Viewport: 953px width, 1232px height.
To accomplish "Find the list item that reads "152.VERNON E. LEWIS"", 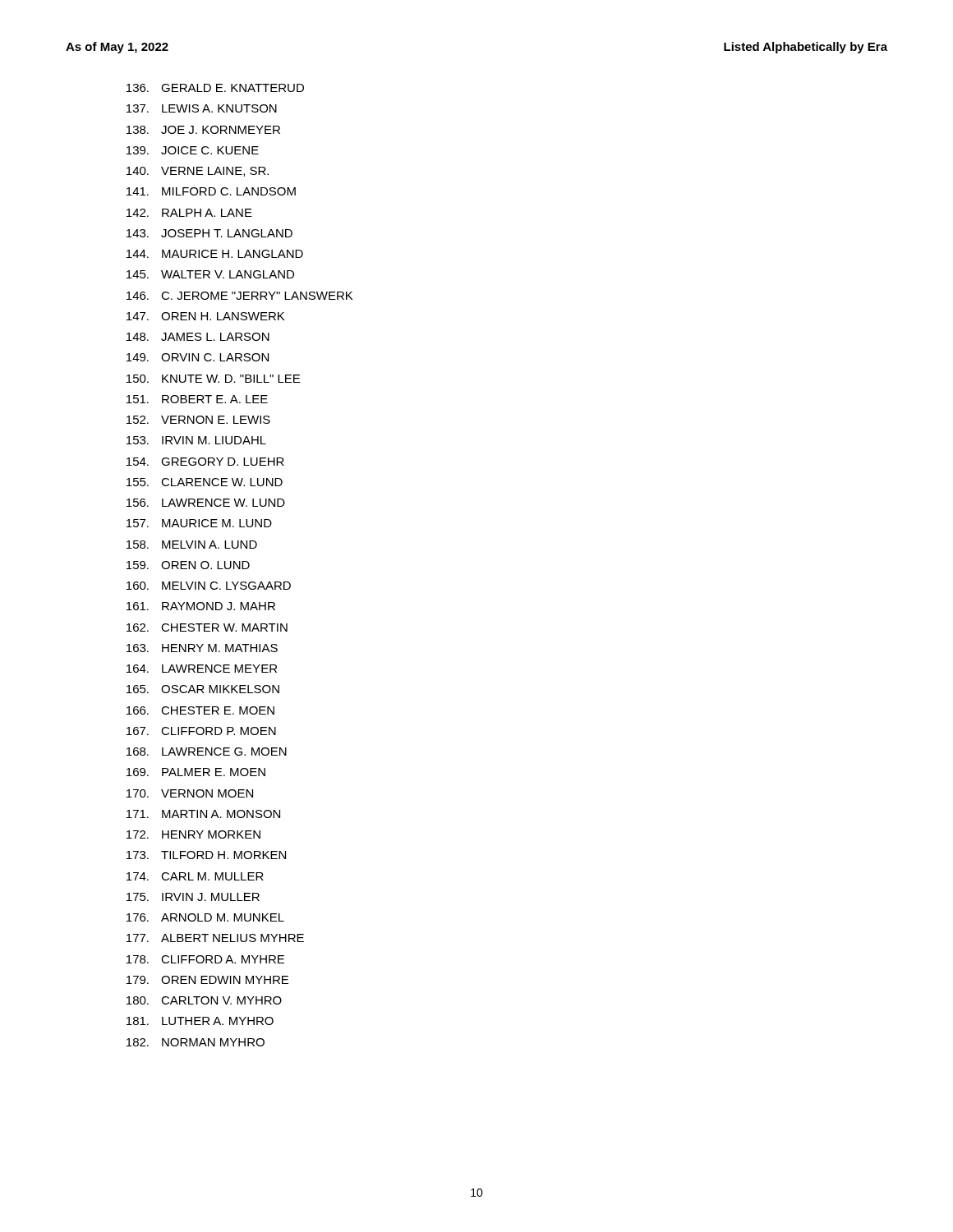I will (x=189, y=419).
